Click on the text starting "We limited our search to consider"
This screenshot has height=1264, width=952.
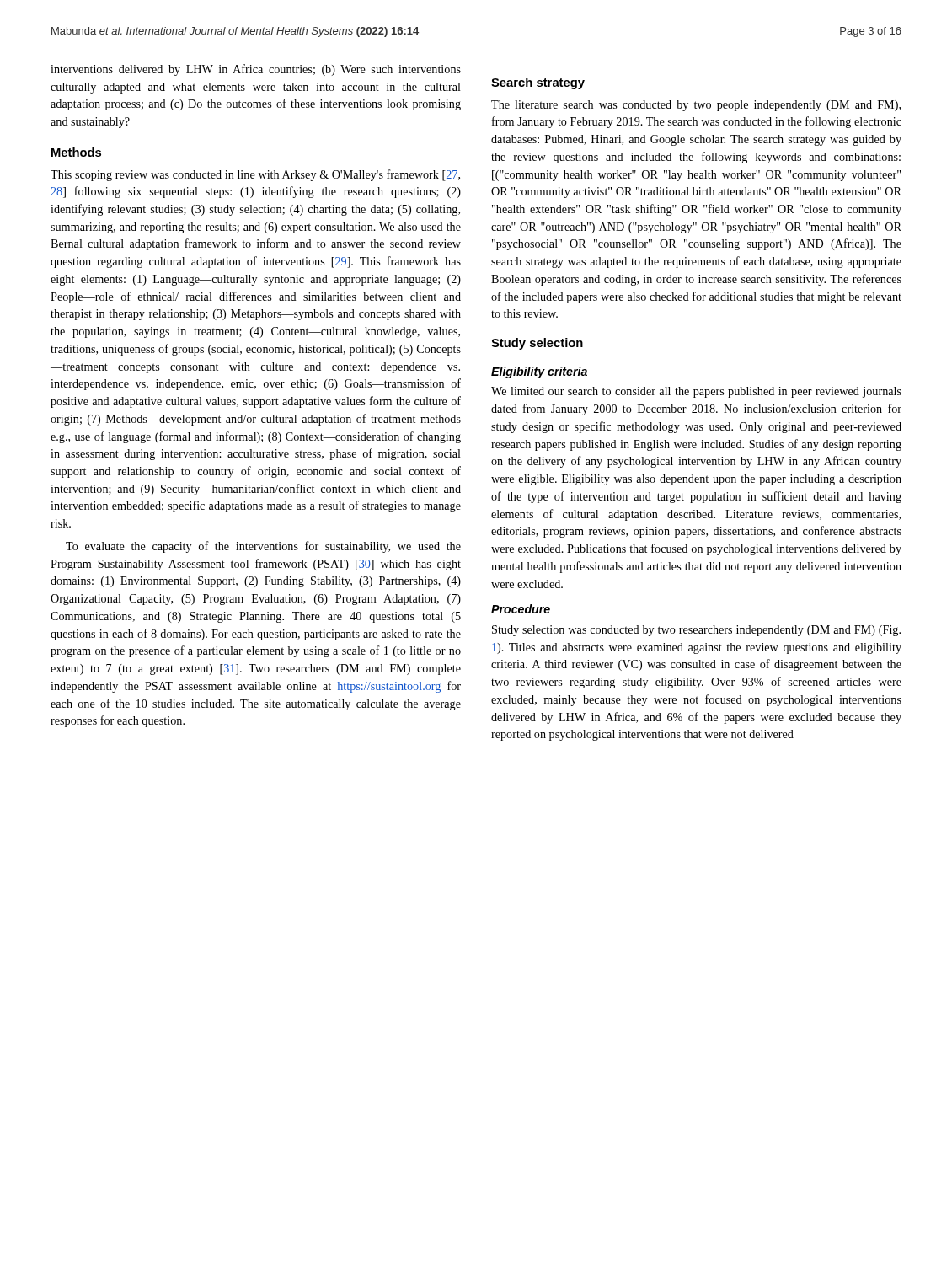coord(696,488)
